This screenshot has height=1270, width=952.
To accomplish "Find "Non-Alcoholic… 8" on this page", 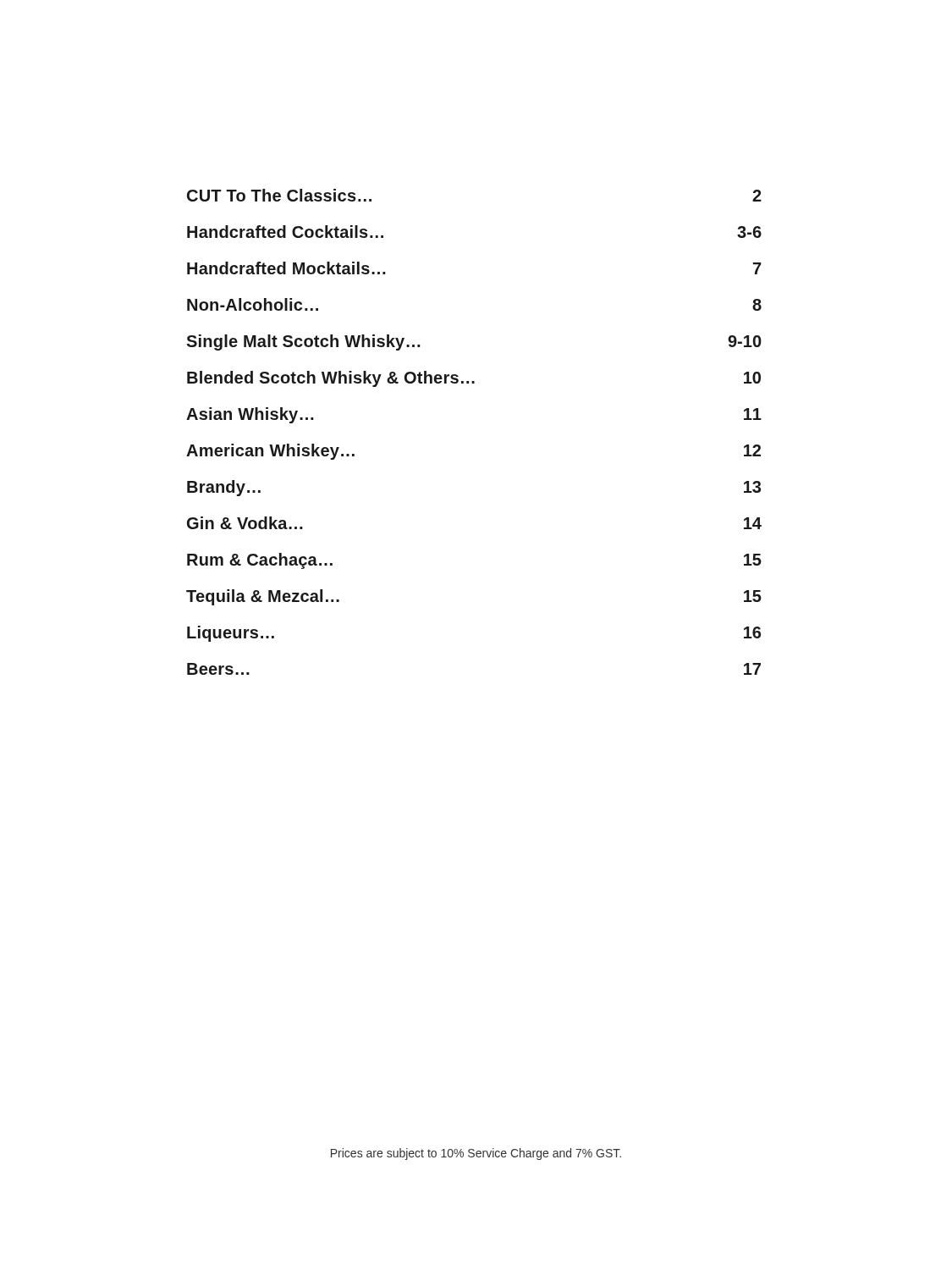I will [247, 304].
